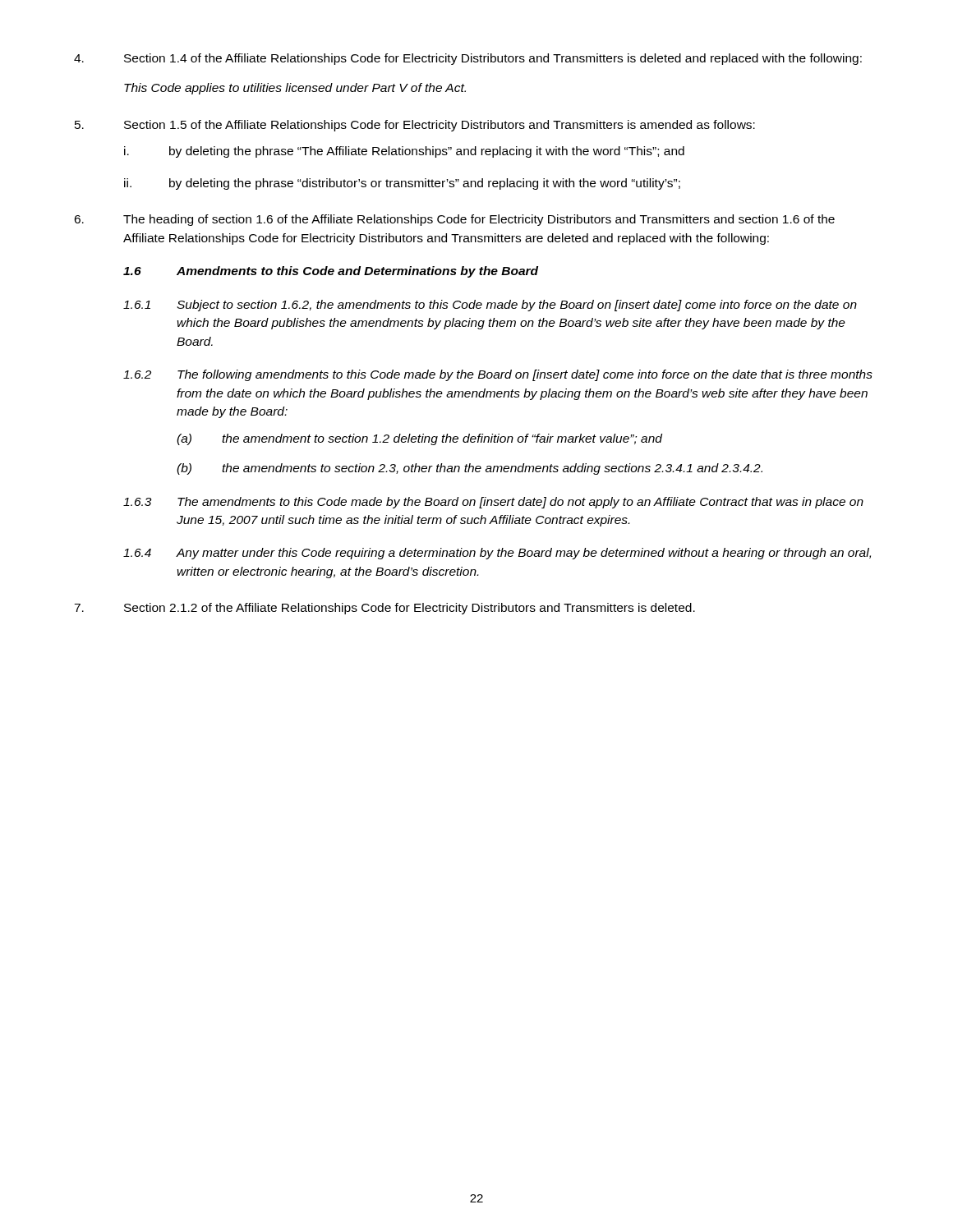Navigate to the region starting "4. Section 1.4 of"

[476, 59]
